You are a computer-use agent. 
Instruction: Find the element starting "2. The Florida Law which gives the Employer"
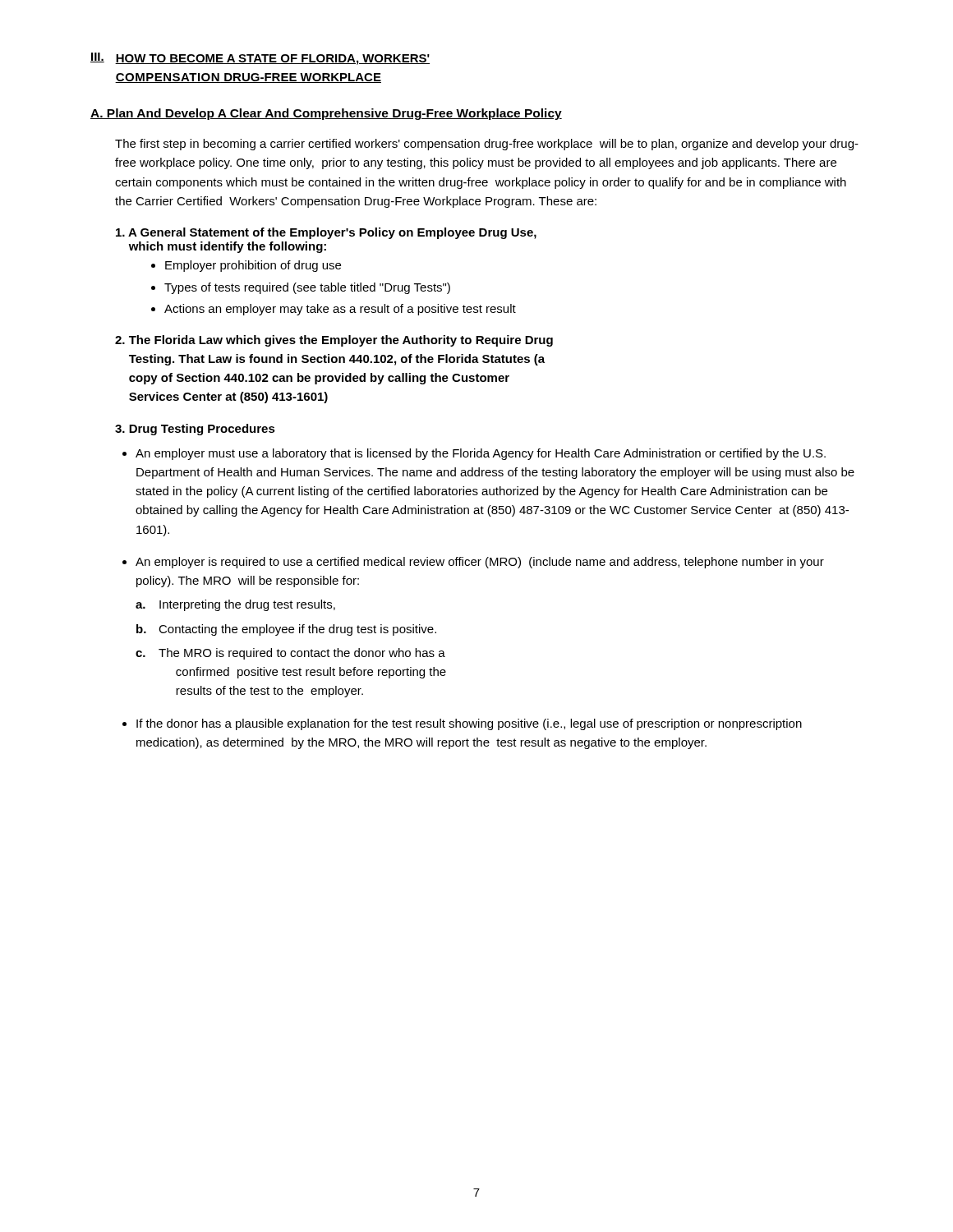[x=489, y=368]
